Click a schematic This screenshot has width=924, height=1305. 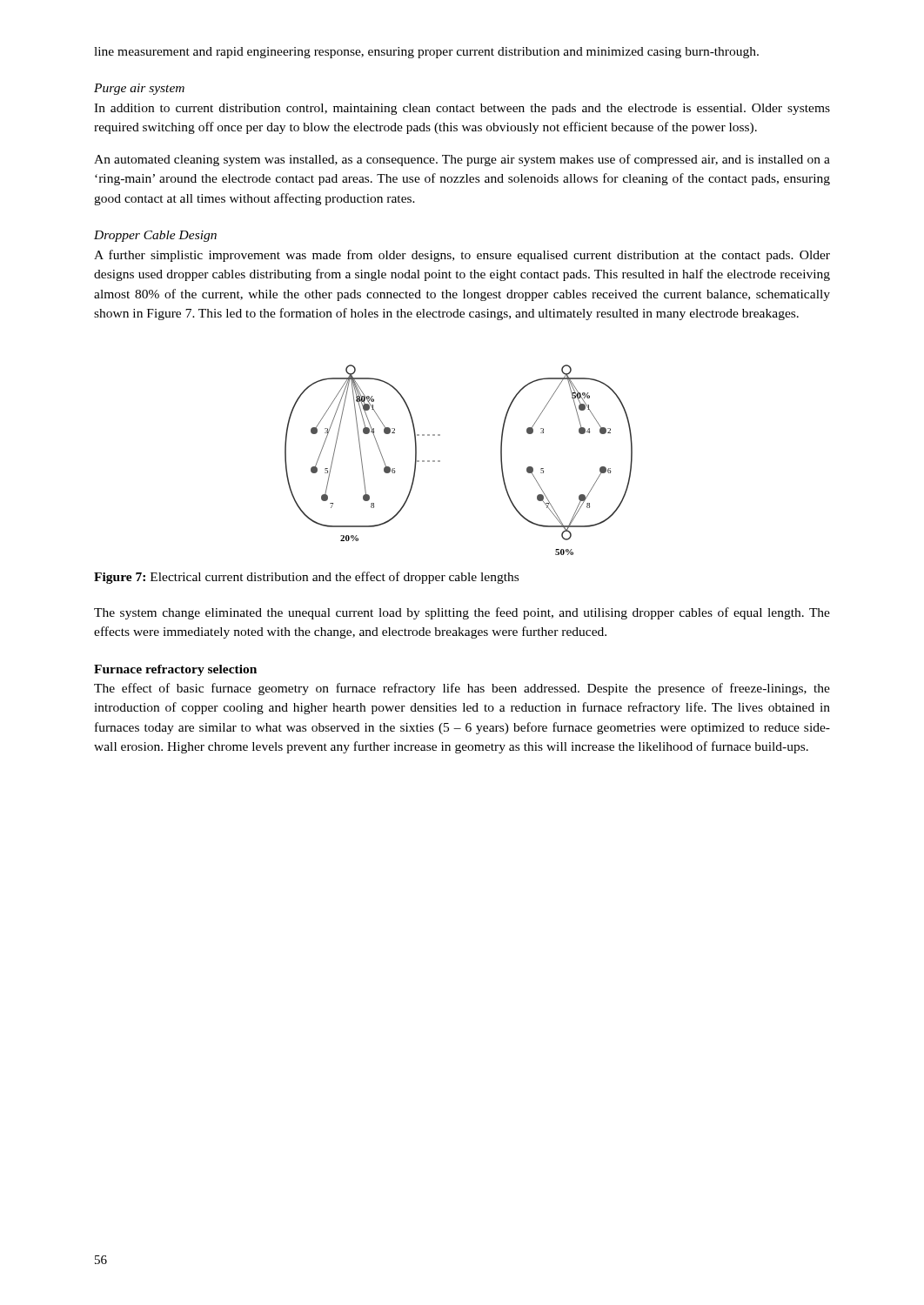tap(462, 455)
